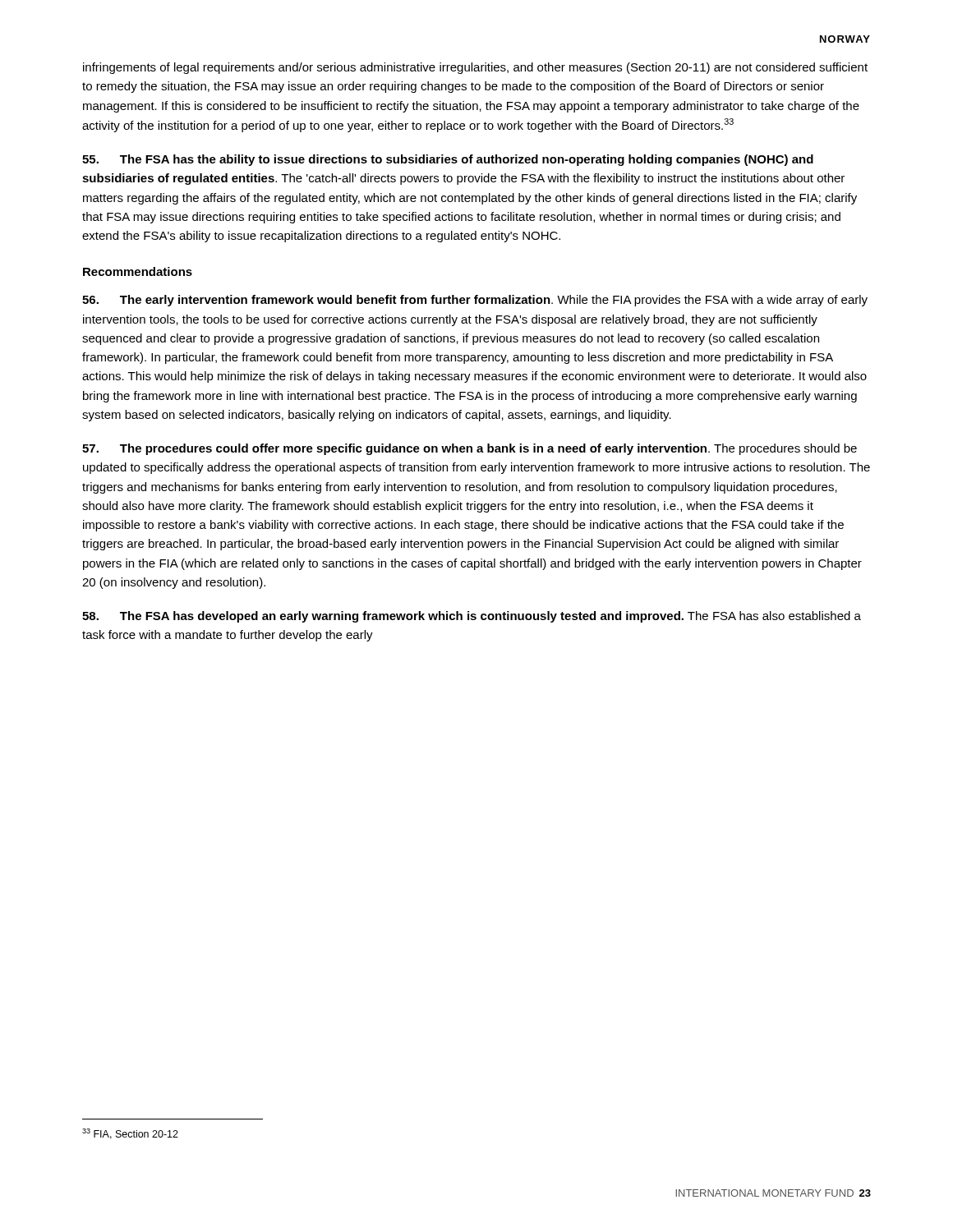
Task: Select the text block containing "The FSA has the ability to issue"
Action: point(476,197)
